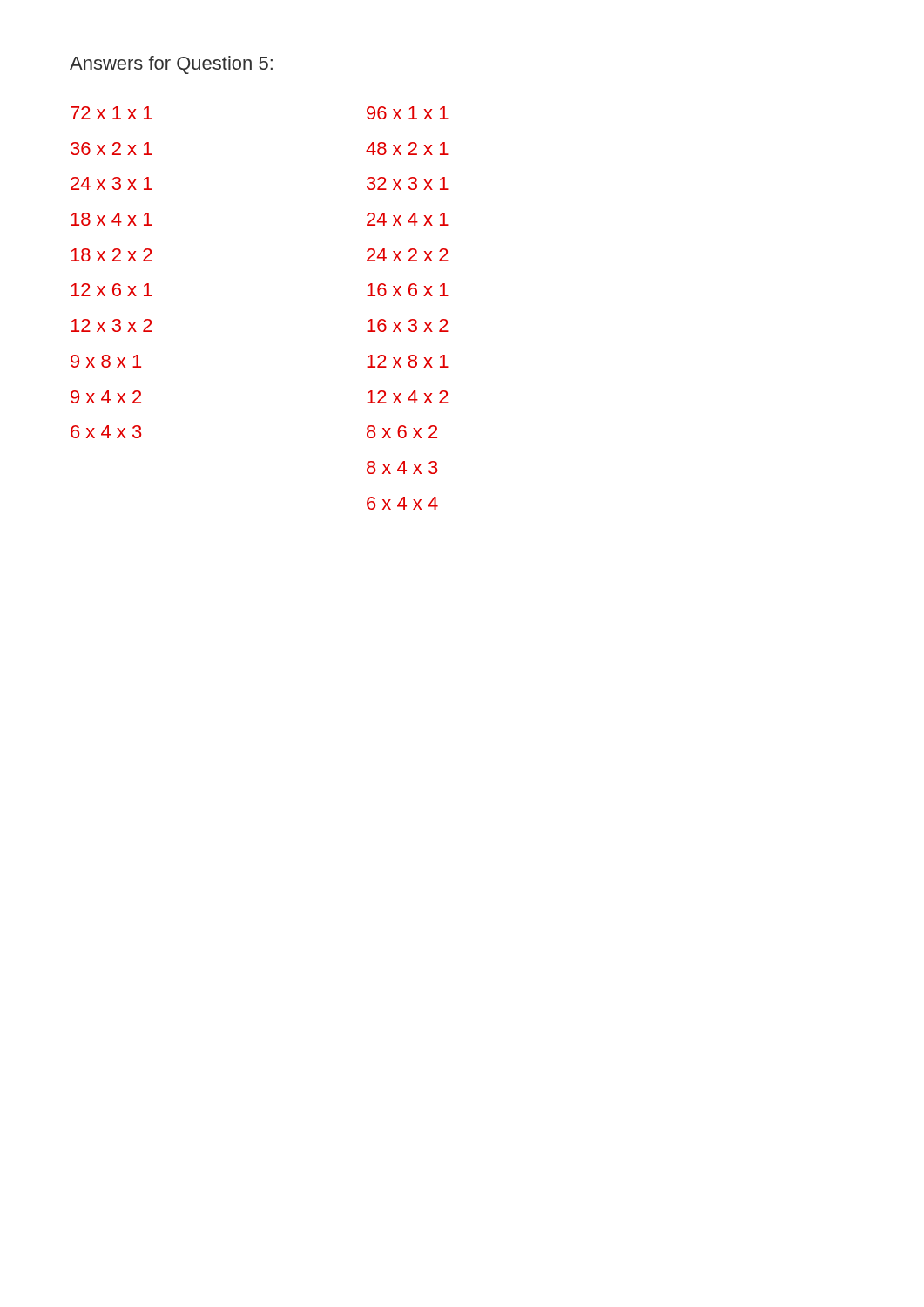Viewport: 924px width, 1307px height.
Task: Locate the list item that says "72 x 1 x 1"
Action: click(x=111, y=113)
